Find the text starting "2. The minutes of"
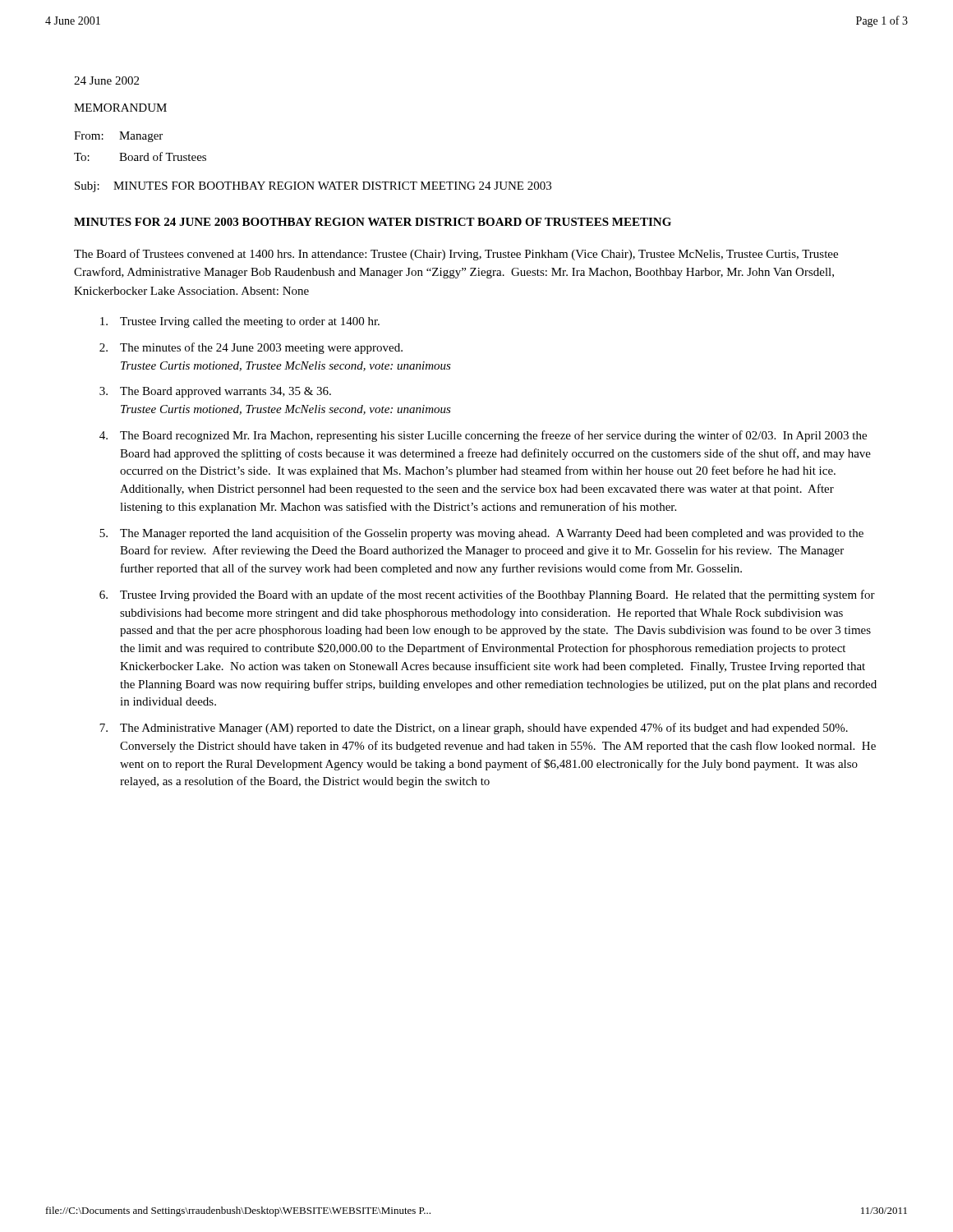 pos(251,348)
